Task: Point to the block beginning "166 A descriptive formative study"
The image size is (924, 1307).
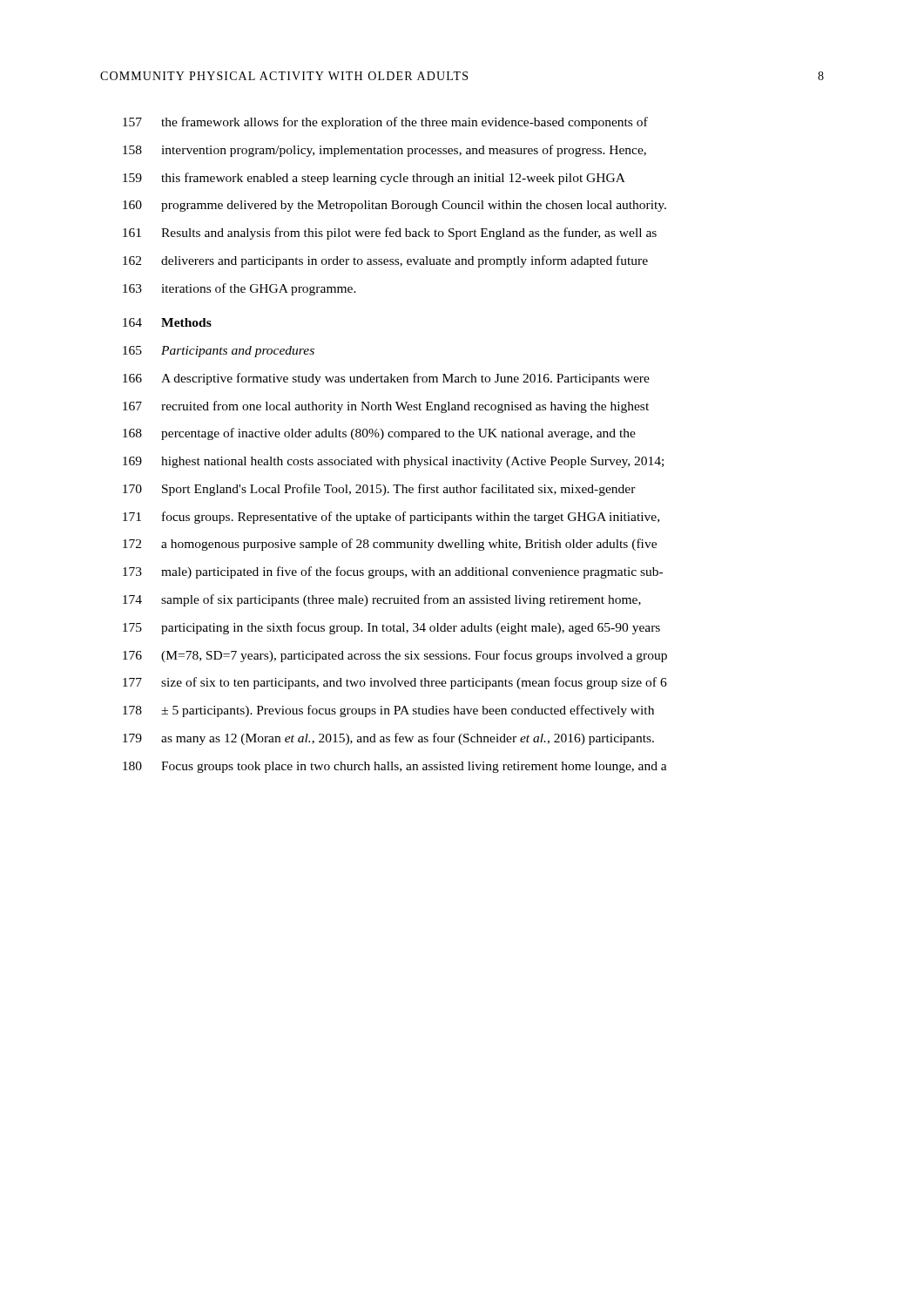Action: click(462, 378)
